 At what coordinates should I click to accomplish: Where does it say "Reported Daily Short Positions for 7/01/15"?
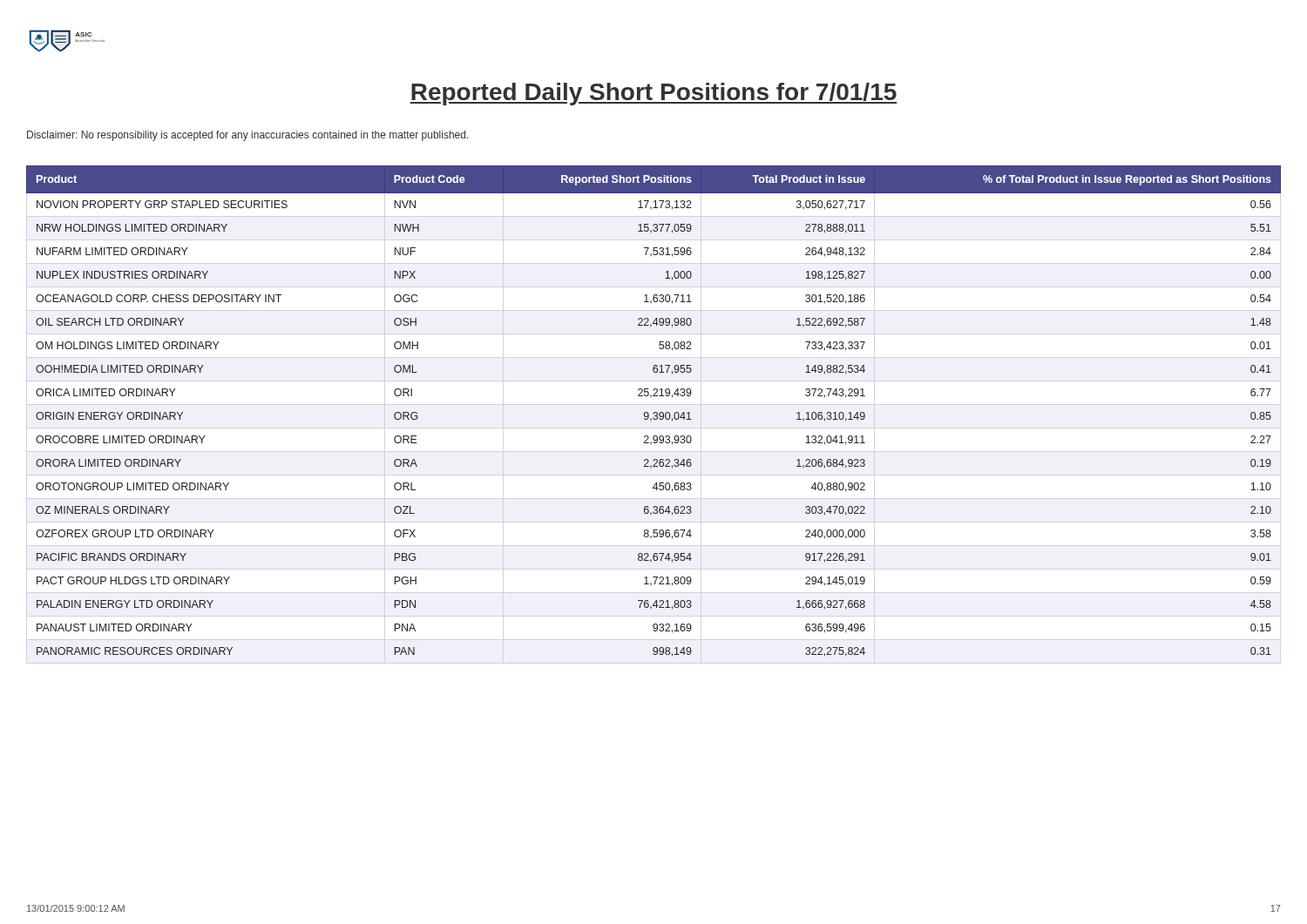pyautogui.click(x=654, y=92)
